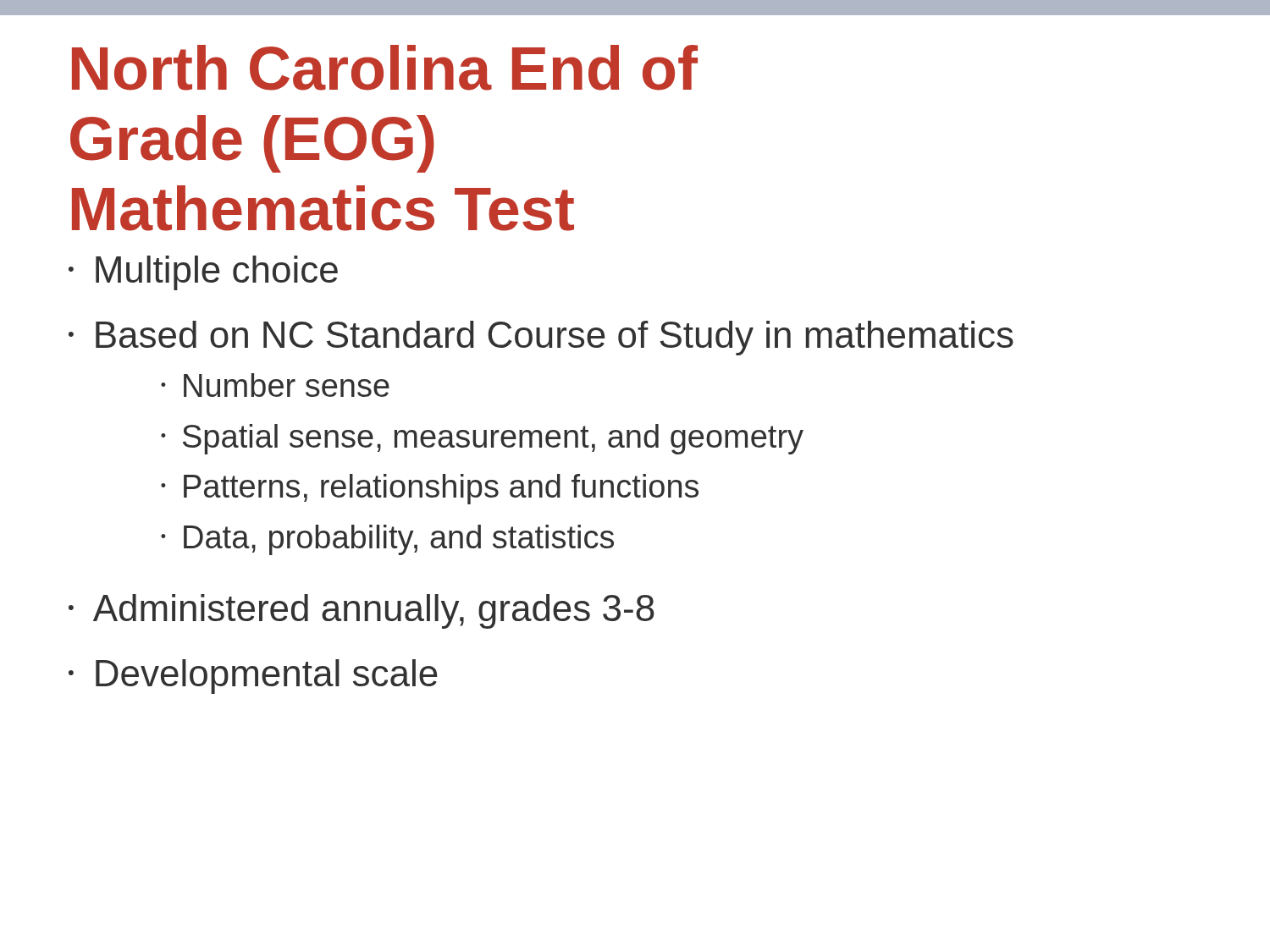Screen dimensions: 952x1270
Task: Locate the text block starting "• Developmental scale"
Action: (x=253, y=673)
